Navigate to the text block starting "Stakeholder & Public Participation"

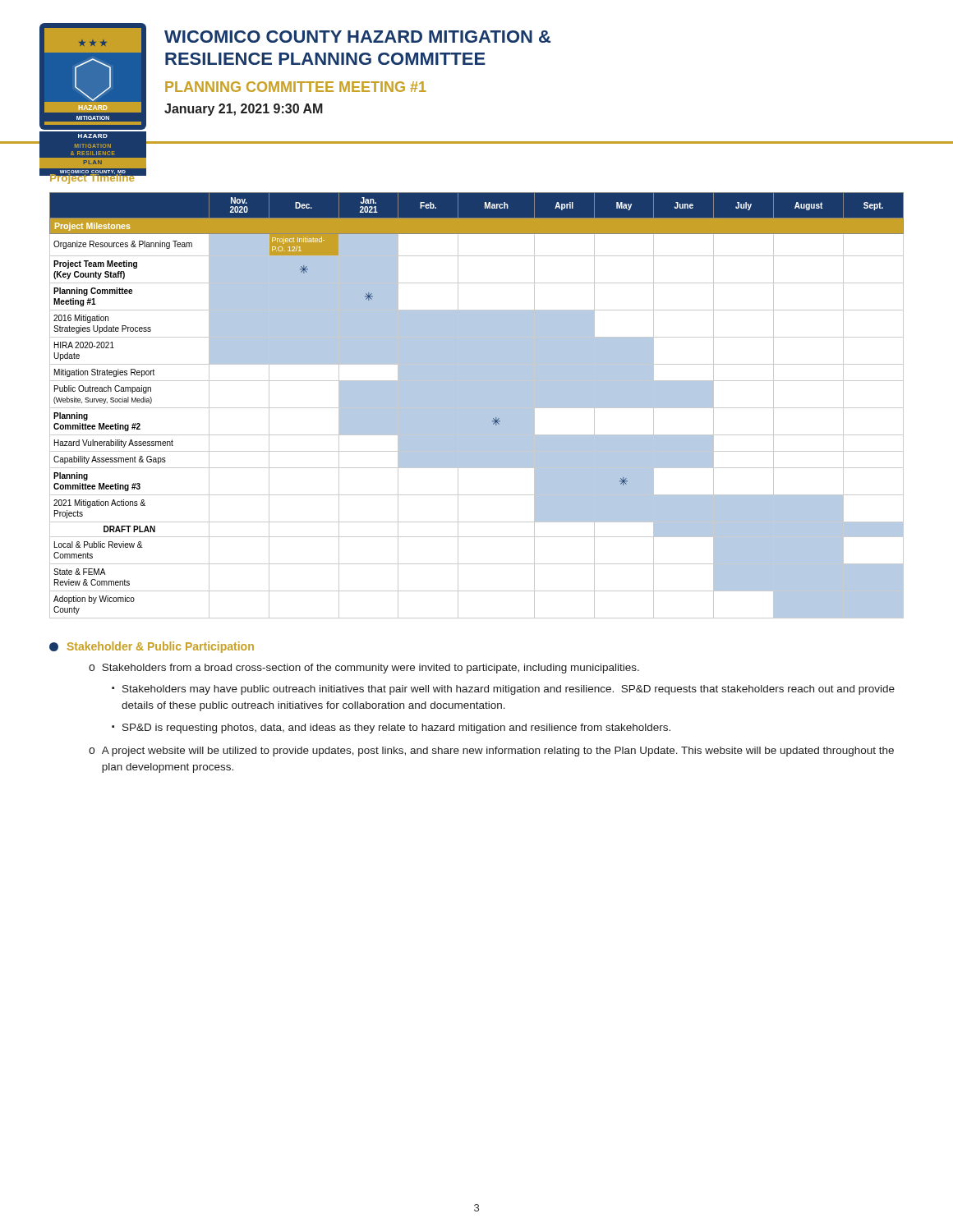coord(152,646)
